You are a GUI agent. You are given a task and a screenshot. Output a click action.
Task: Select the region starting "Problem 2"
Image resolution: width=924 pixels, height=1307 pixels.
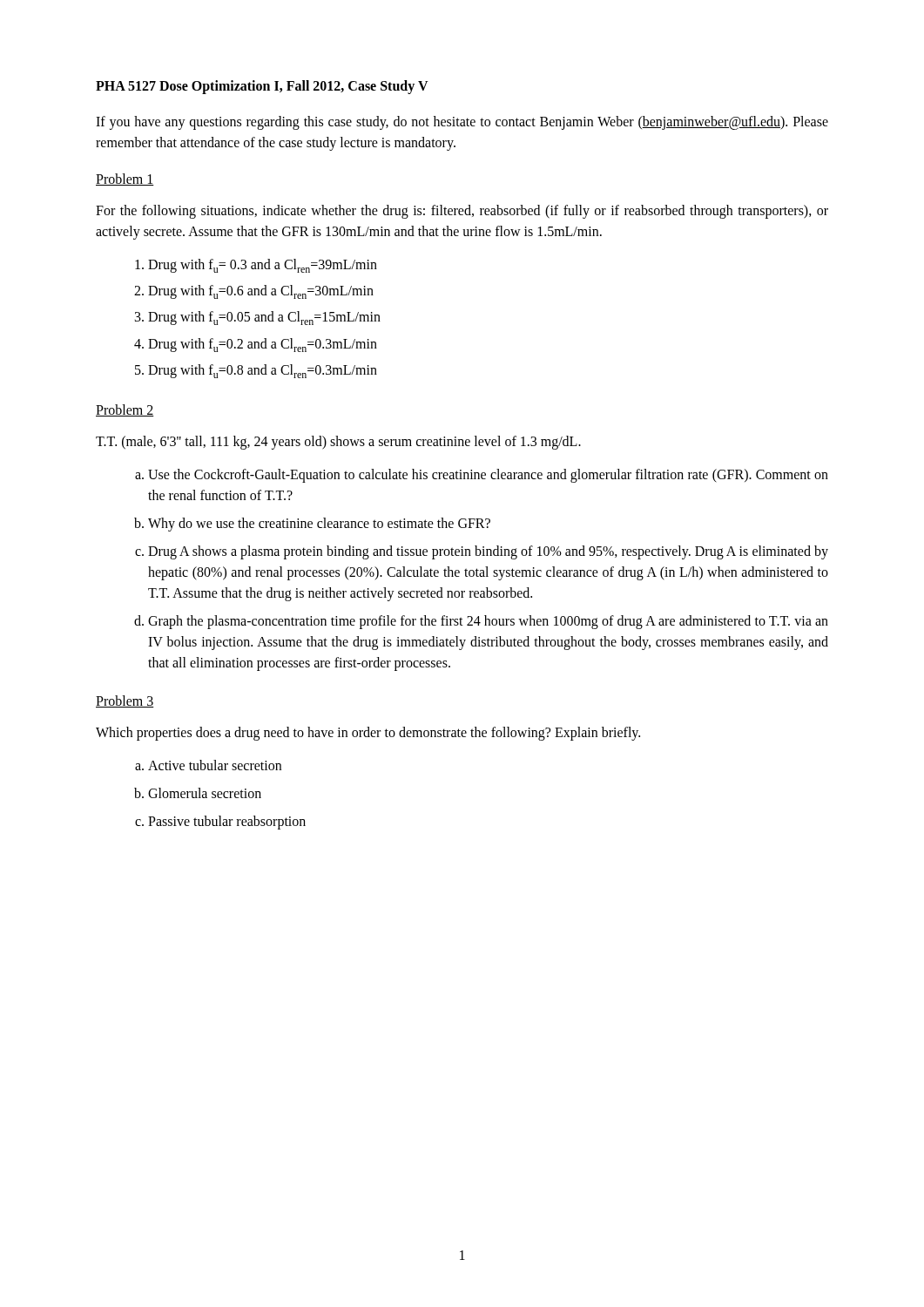(x=125, y=410)
